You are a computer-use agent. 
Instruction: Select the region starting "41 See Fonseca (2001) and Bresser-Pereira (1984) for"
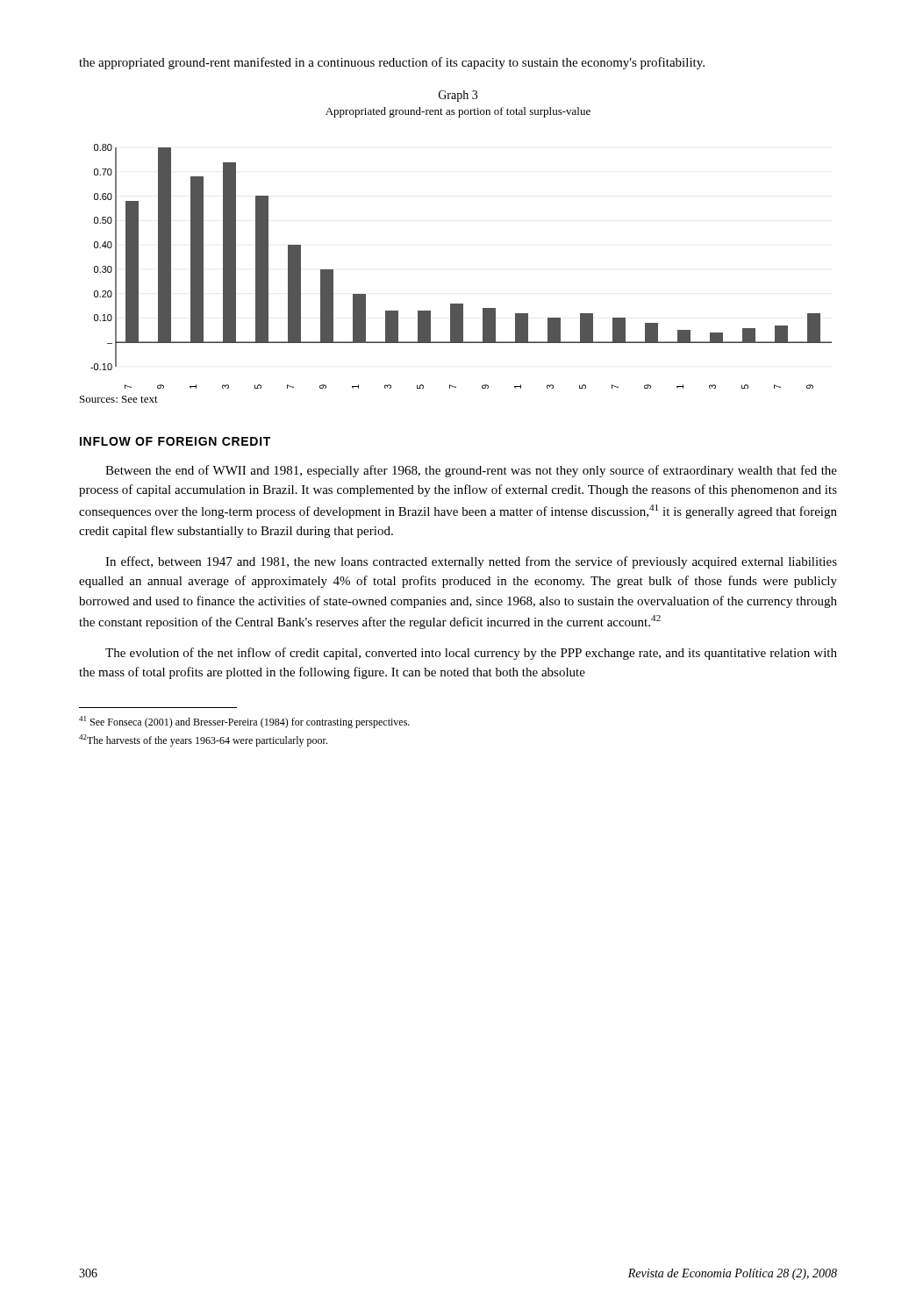tap(244, 721)
